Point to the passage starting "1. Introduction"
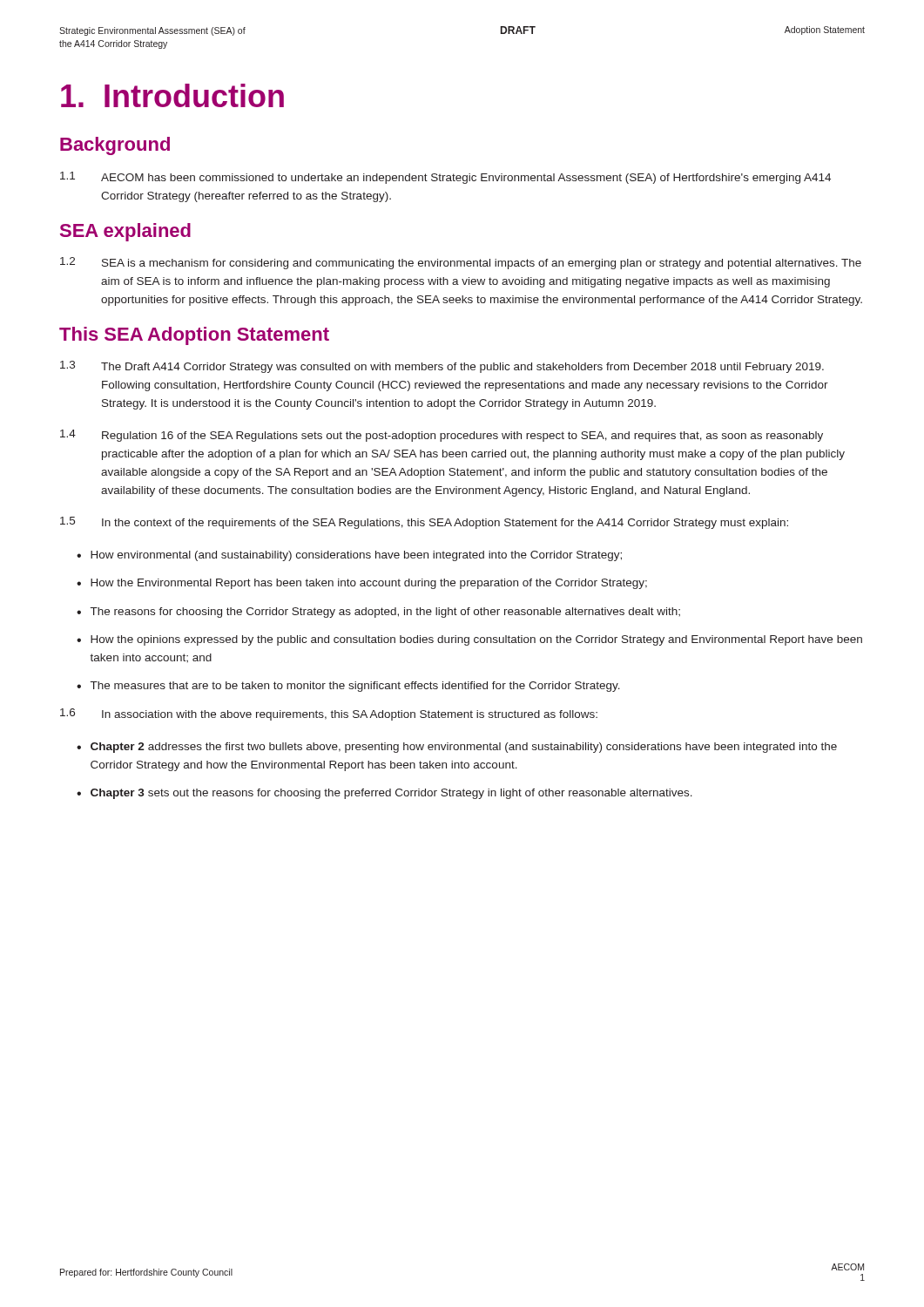 tap(172, 96)
